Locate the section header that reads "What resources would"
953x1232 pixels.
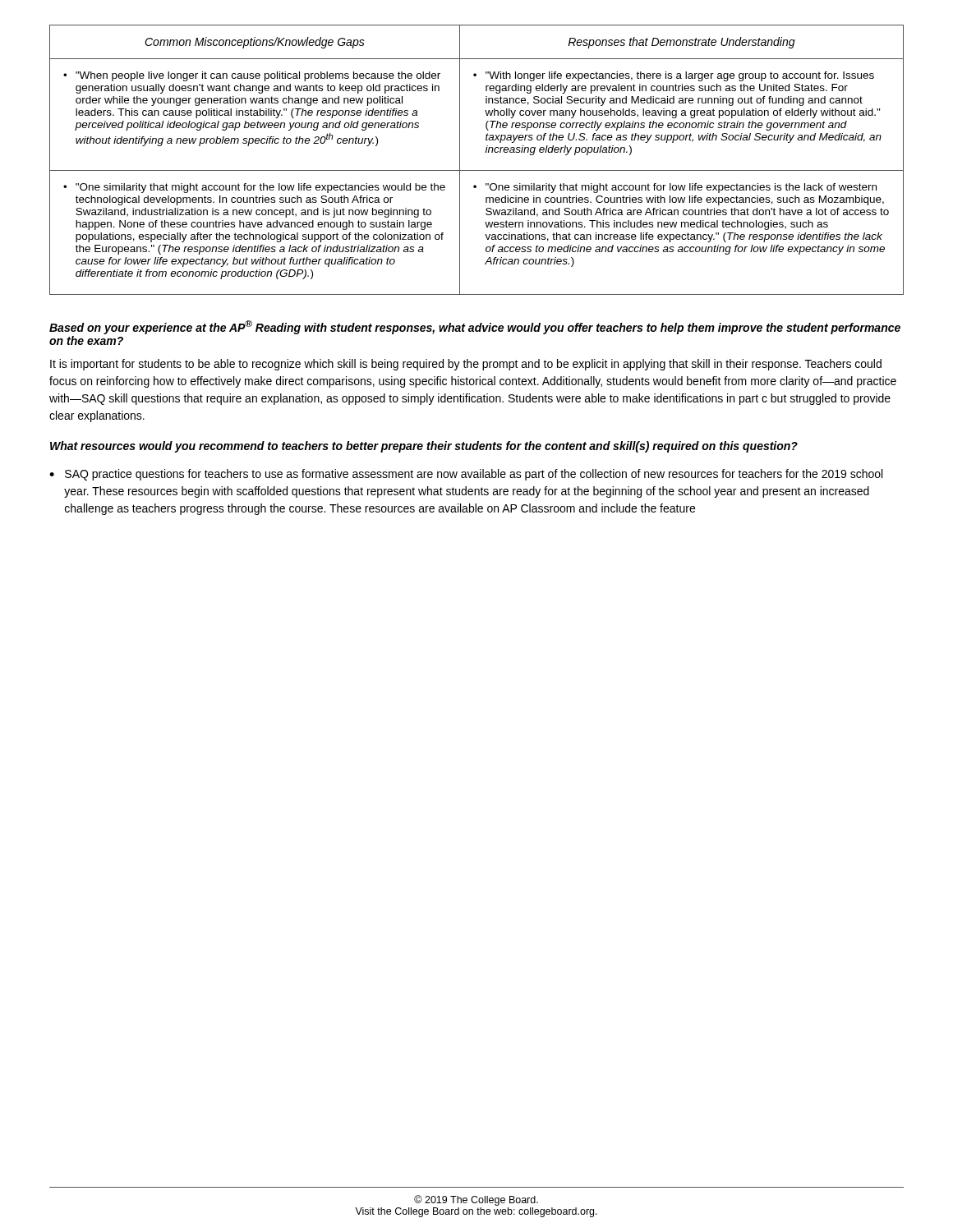tap(423, 446)
